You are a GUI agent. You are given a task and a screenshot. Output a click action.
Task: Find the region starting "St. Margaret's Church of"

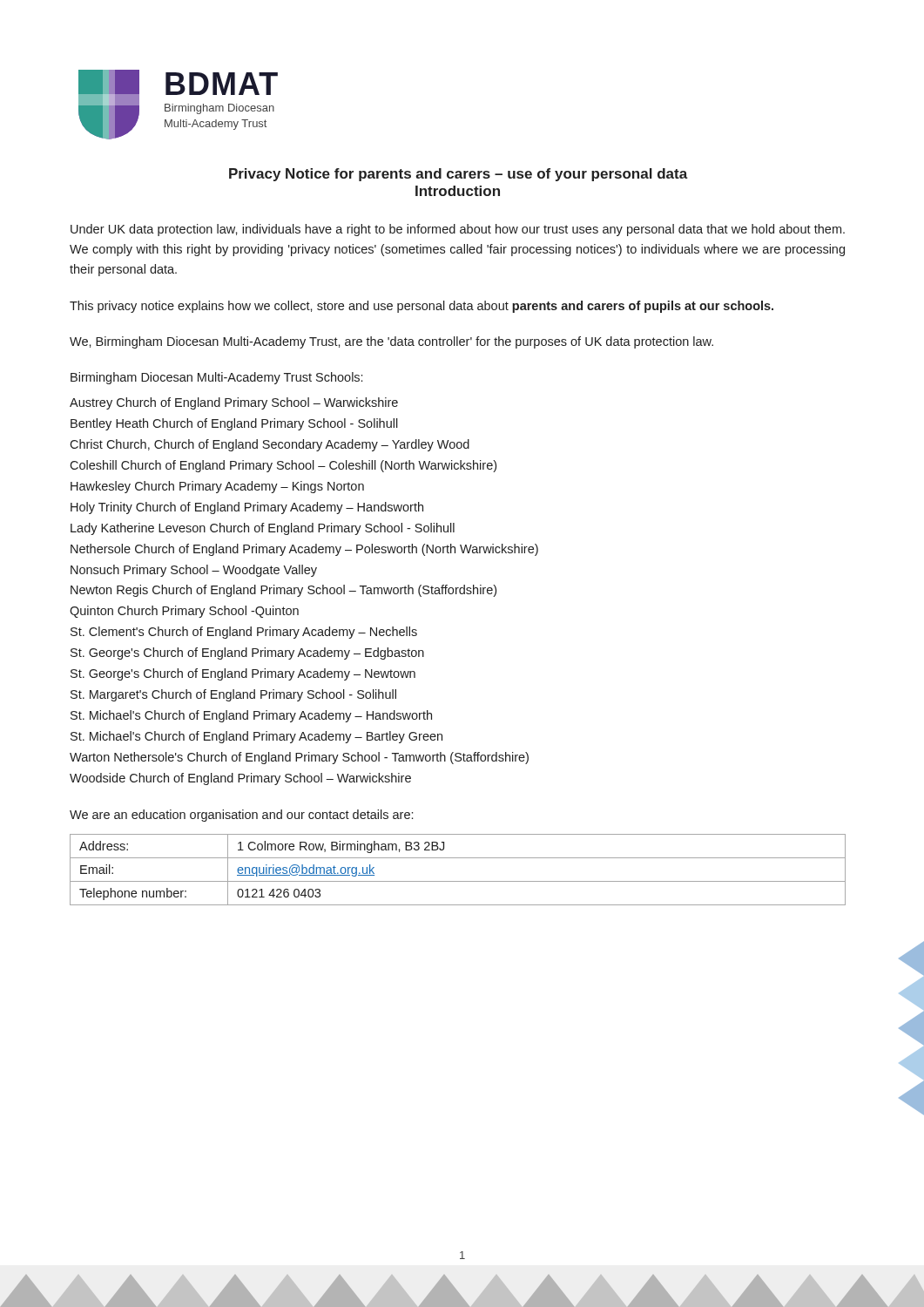coord(233,694)
